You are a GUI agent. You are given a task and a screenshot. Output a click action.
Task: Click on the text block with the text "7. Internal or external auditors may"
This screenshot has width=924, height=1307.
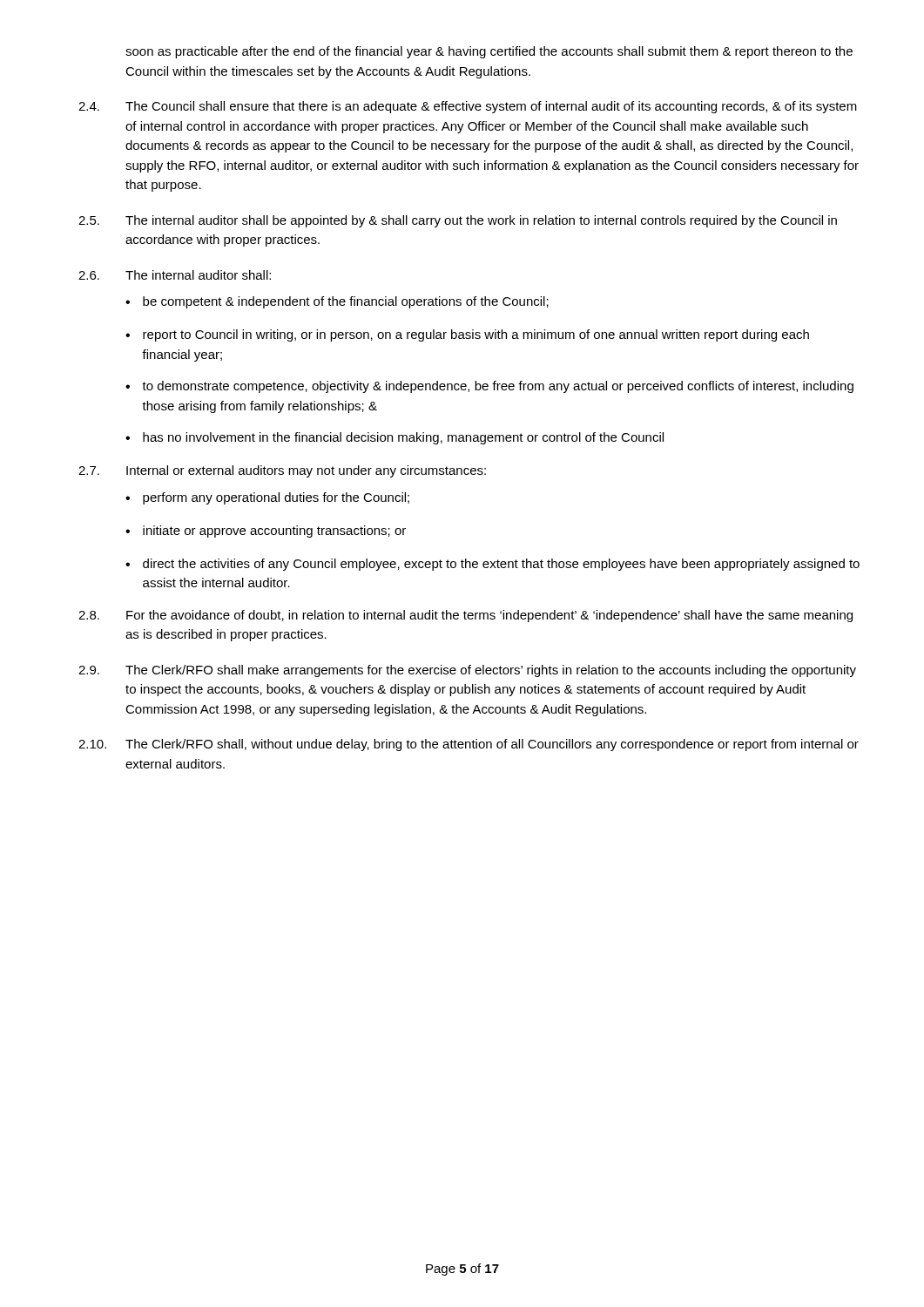point(470,471)
